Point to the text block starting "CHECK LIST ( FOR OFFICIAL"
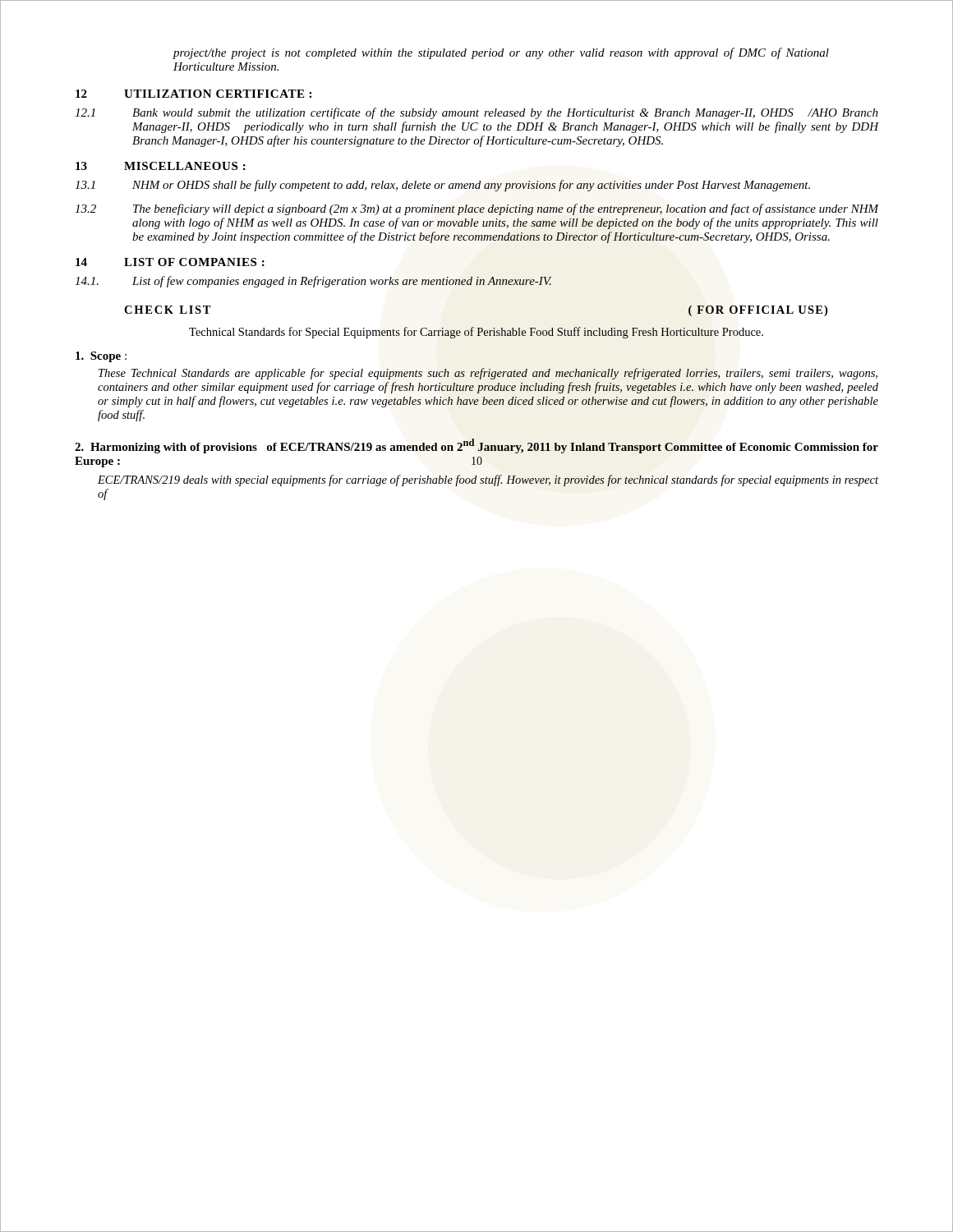The height and width of the screenshot is (1232, 953). click(169, 311)
